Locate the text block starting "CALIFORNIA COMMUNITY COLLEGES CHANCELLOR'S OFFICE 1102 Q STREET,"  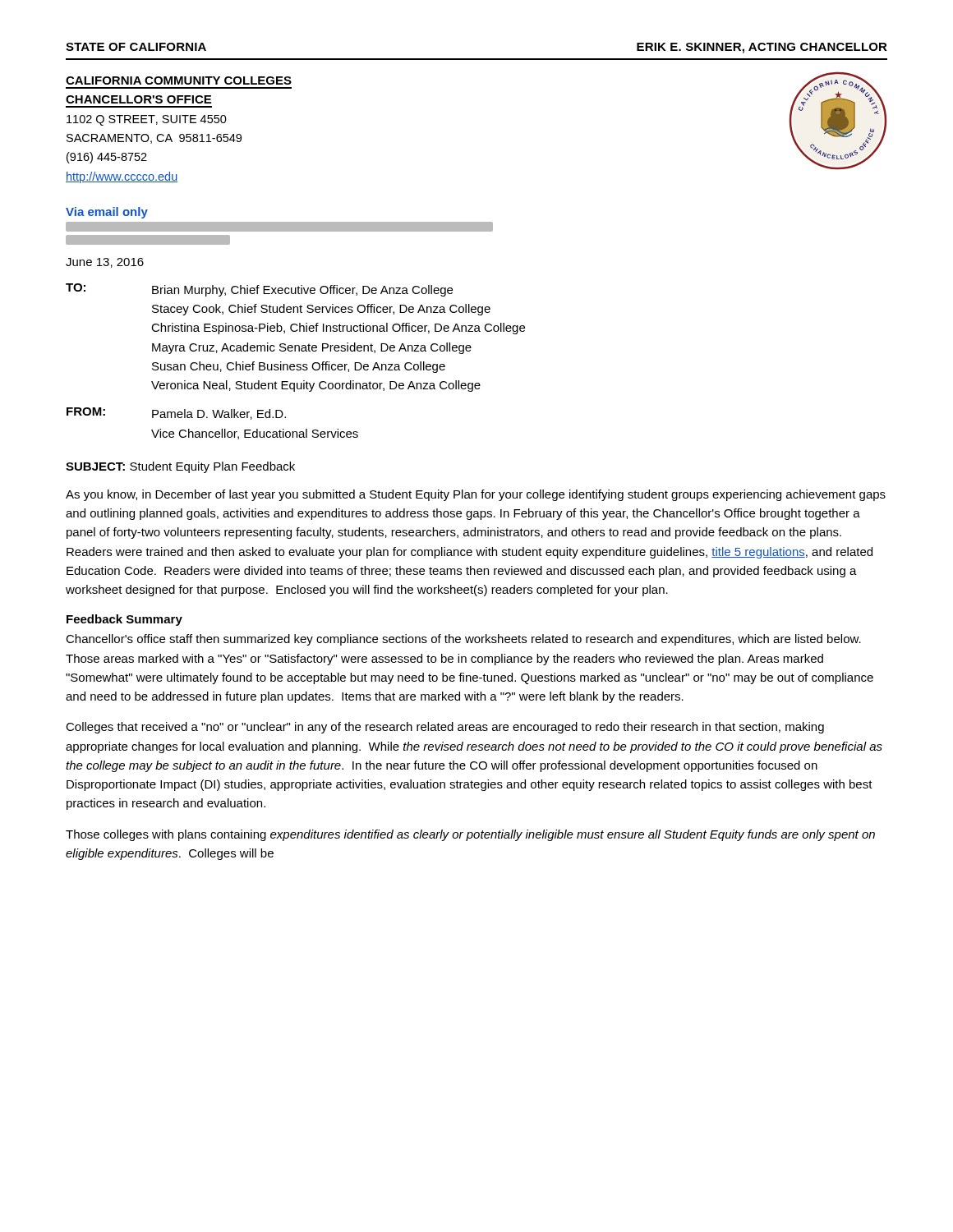pyautogui.click(x=179, y=129)
